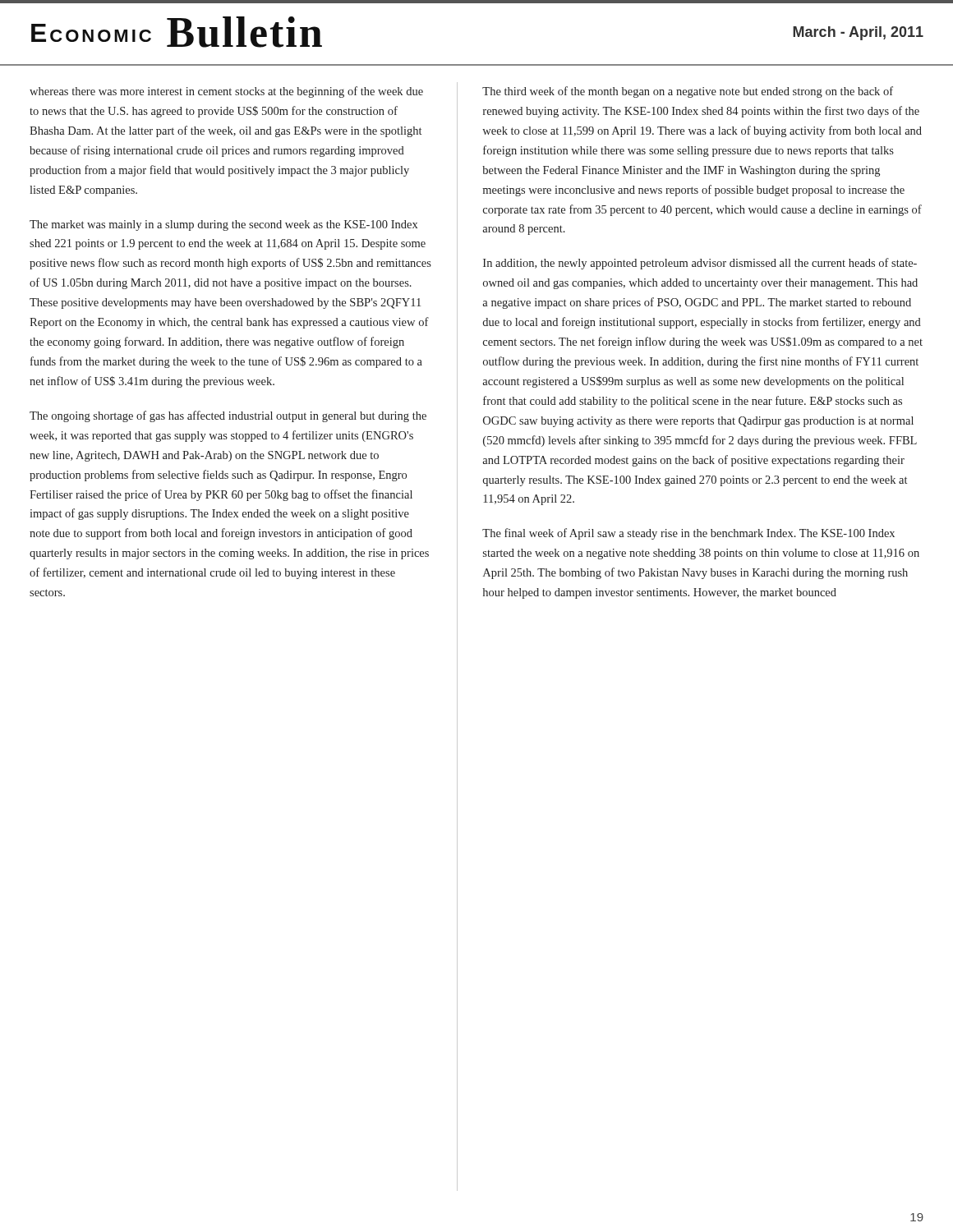Click on the element starting "In addition, the newly"
953x1232 pixels.
coord(703,381)
